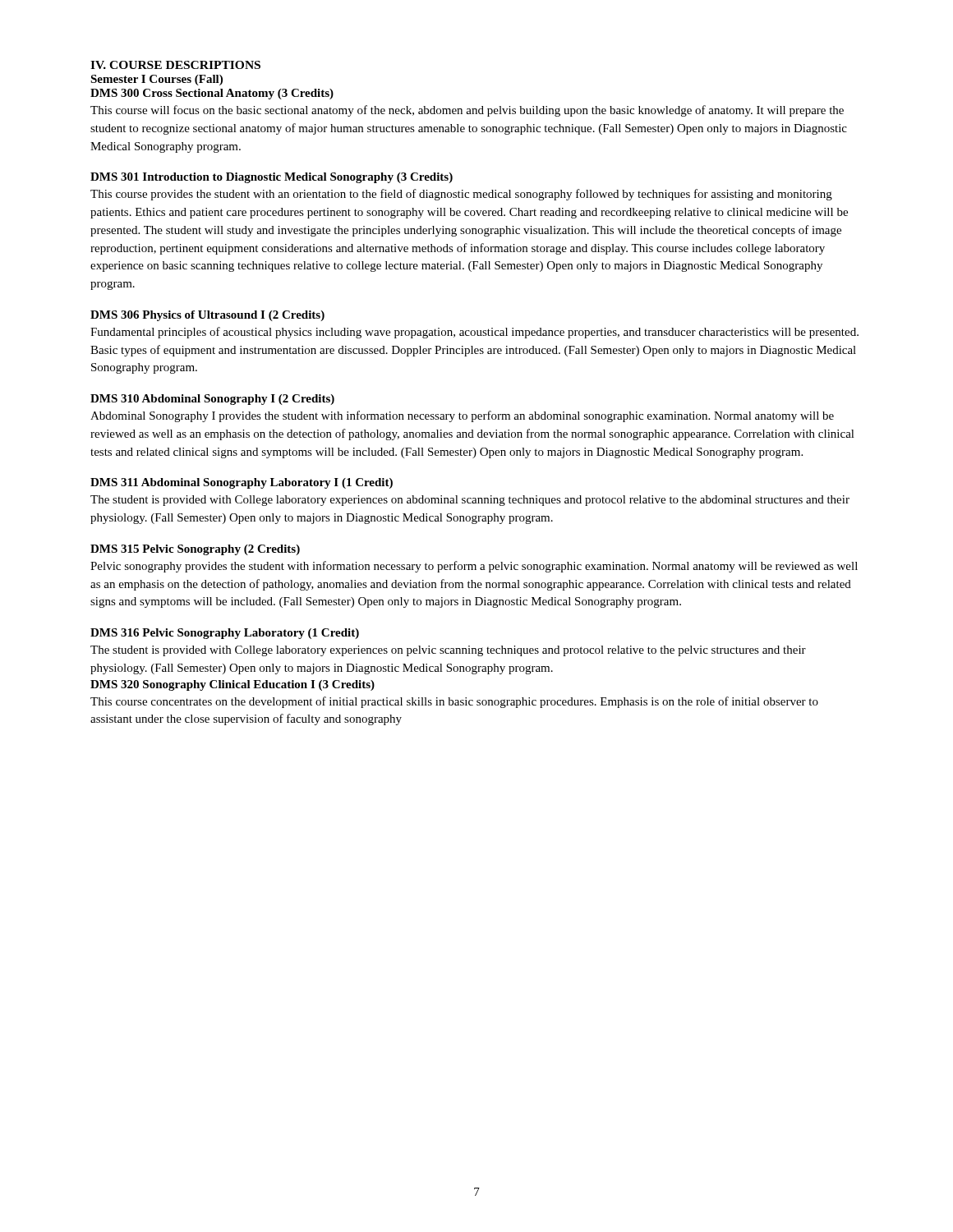Click the passage that begins "Fundamental principles of acoustical"

[x=475, y=349]
